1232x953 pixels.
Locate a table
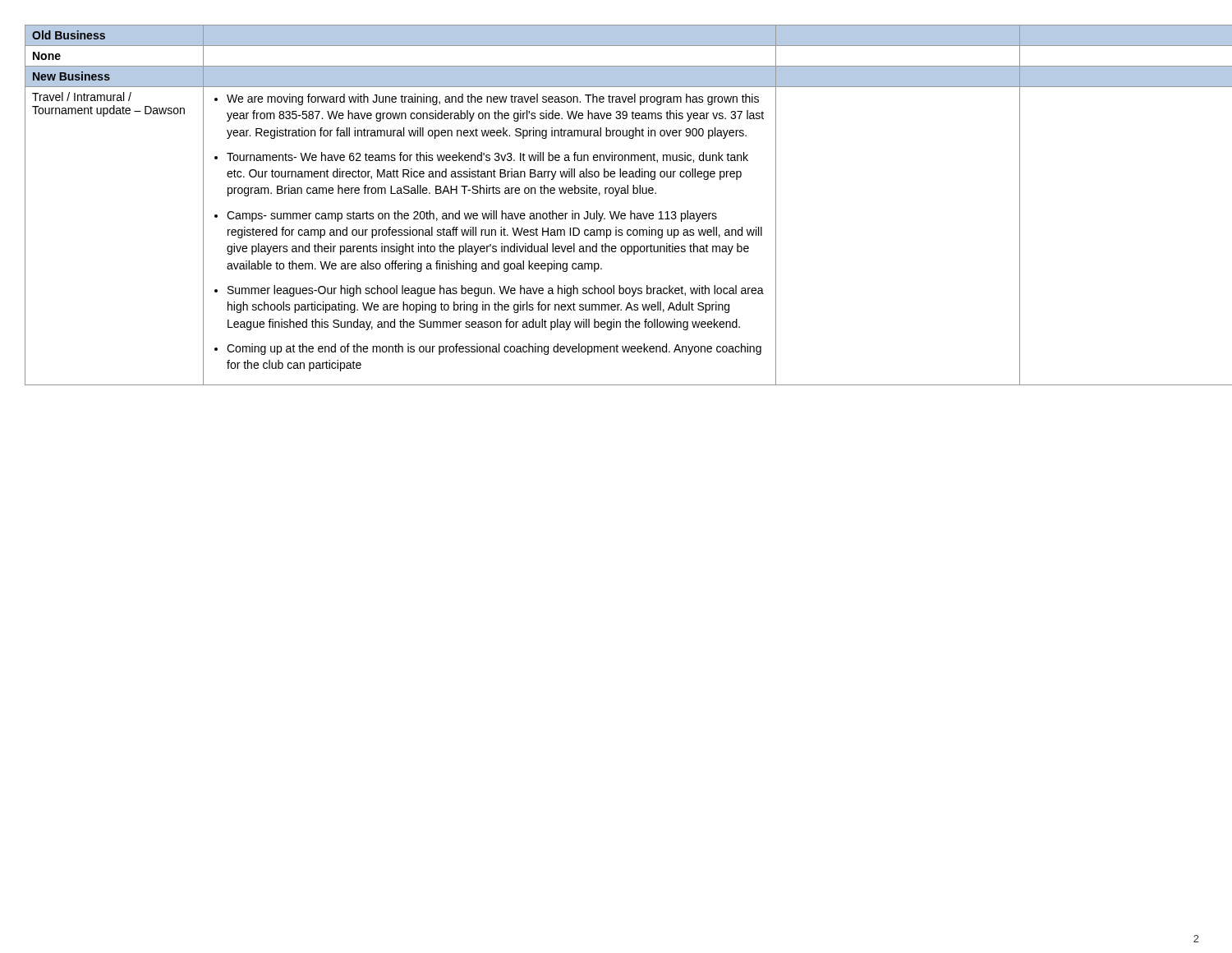coord(616,205)
